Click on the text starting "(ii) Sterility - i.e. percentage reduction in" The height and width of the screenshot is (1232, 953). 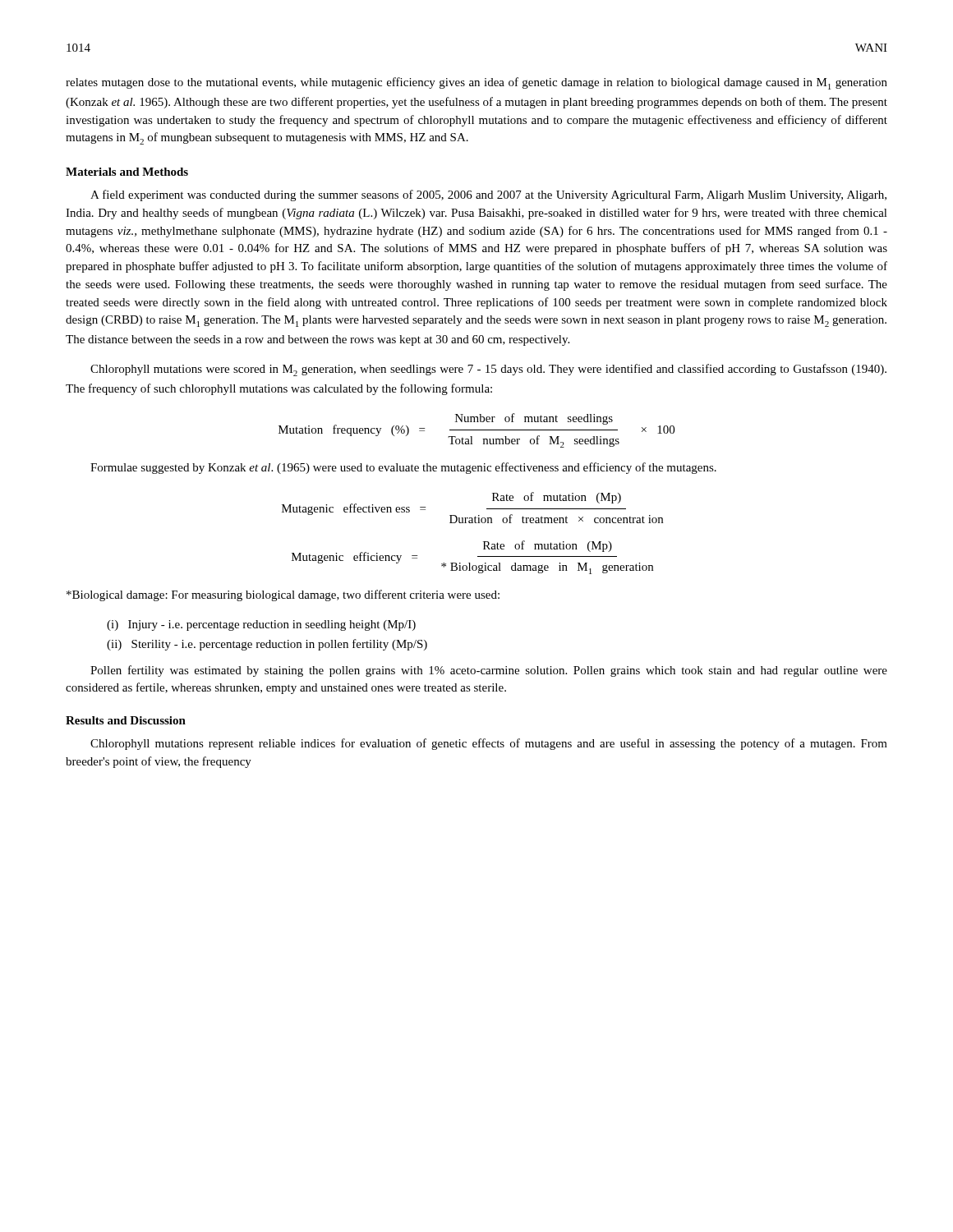click(x=267, y=644)
